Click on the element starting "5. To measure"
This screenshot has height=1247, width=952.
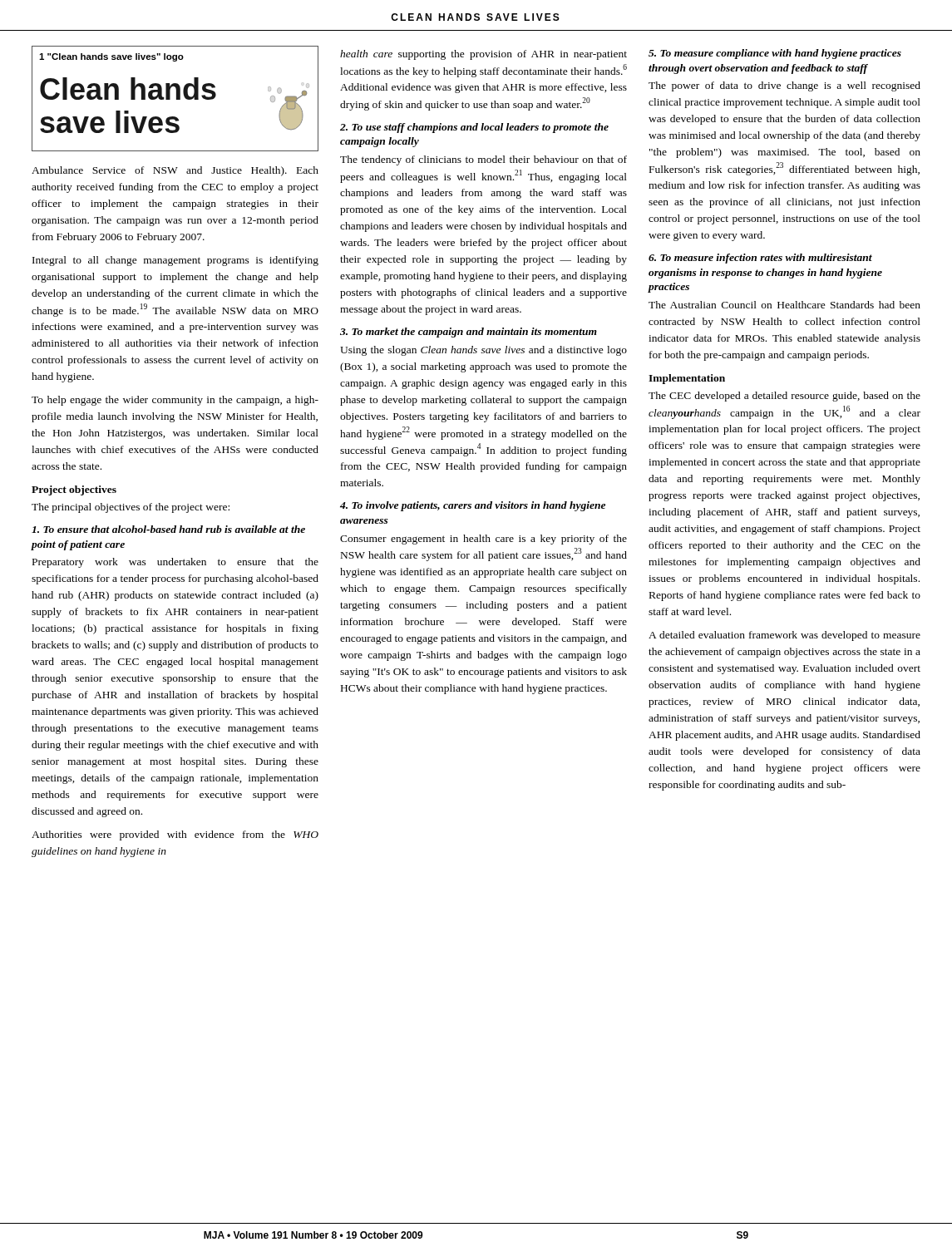click(775, 60)
